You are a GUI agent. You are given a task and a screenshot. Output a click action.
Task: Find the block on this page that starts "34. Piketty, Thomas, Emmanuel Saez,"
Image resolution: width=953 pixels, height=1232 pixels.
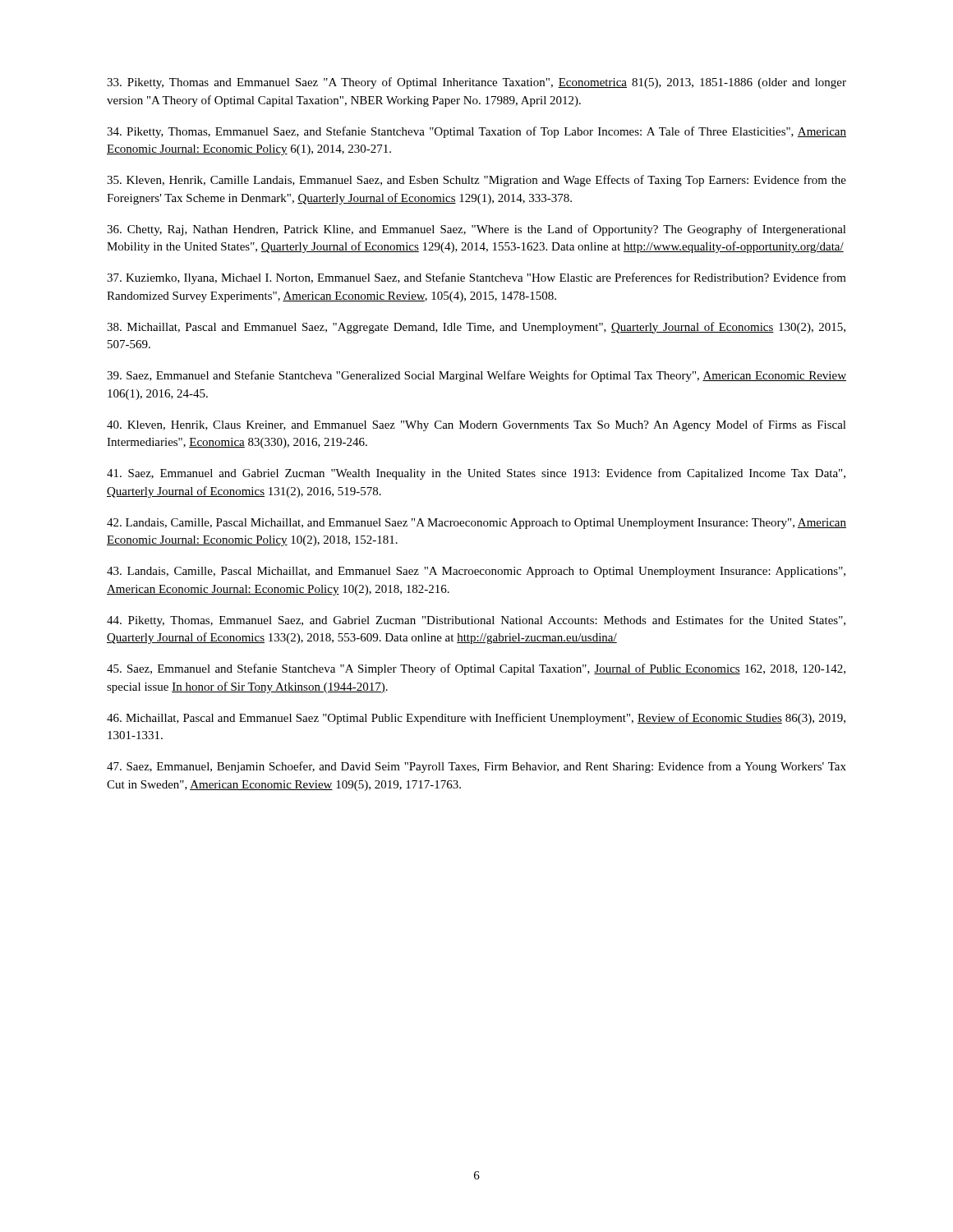(x=476, y=140)
